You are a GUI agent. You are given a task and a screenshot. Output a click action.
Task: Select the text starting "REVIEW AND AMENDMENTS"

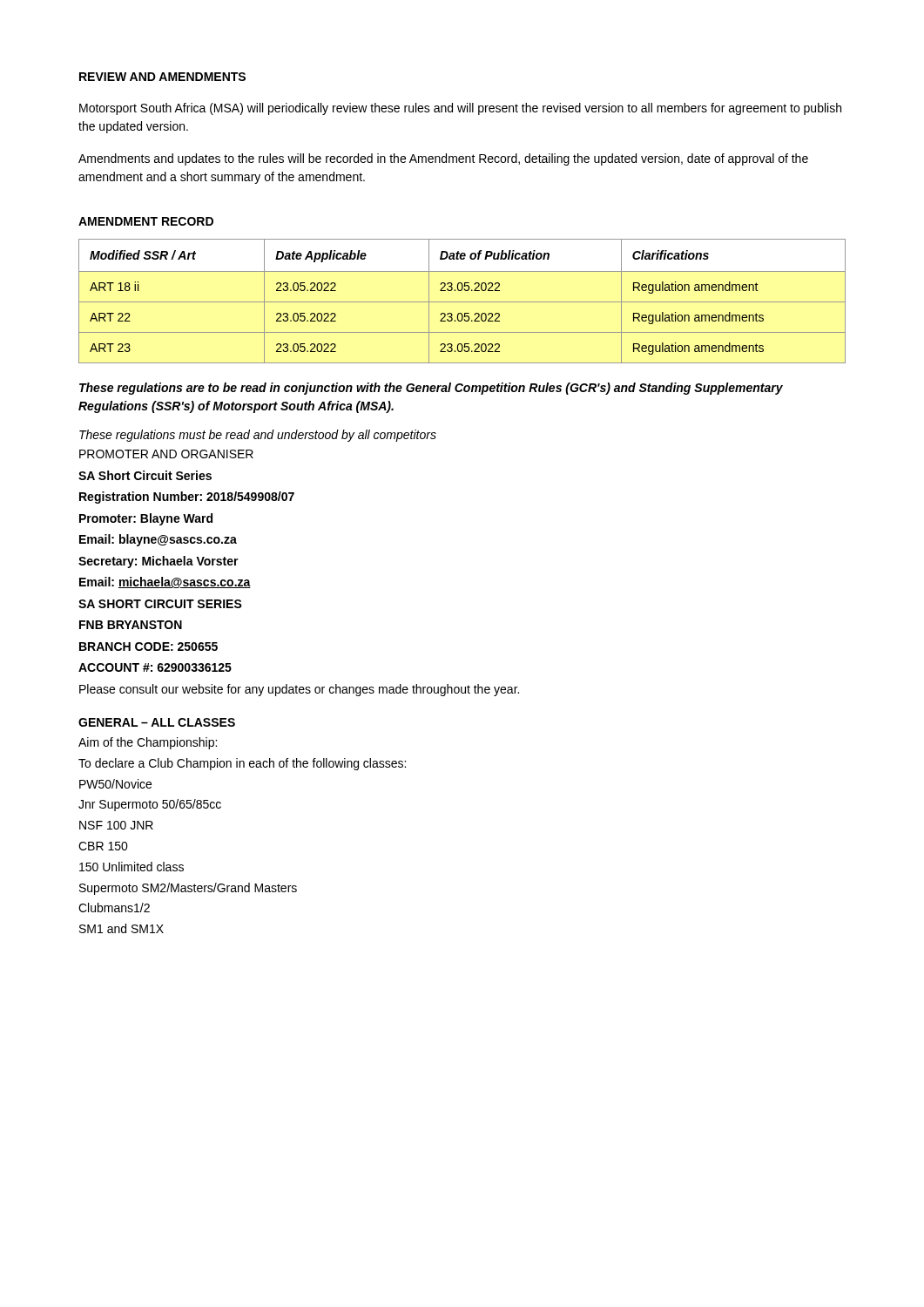(x=162, y=77)
